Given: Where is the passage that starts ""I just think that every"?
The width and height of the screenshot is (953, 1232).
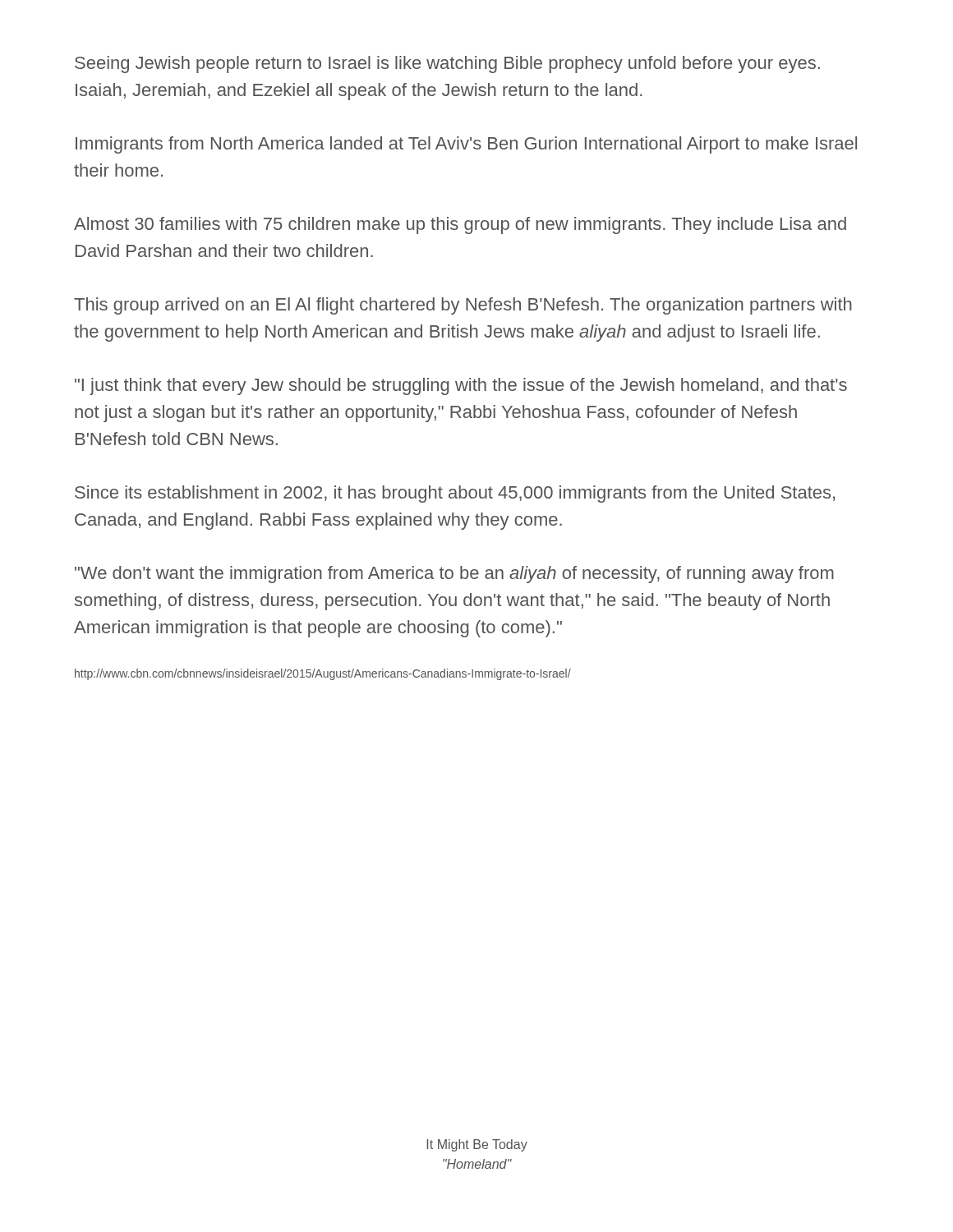Looking at the screenshot, I should [461, 412].
